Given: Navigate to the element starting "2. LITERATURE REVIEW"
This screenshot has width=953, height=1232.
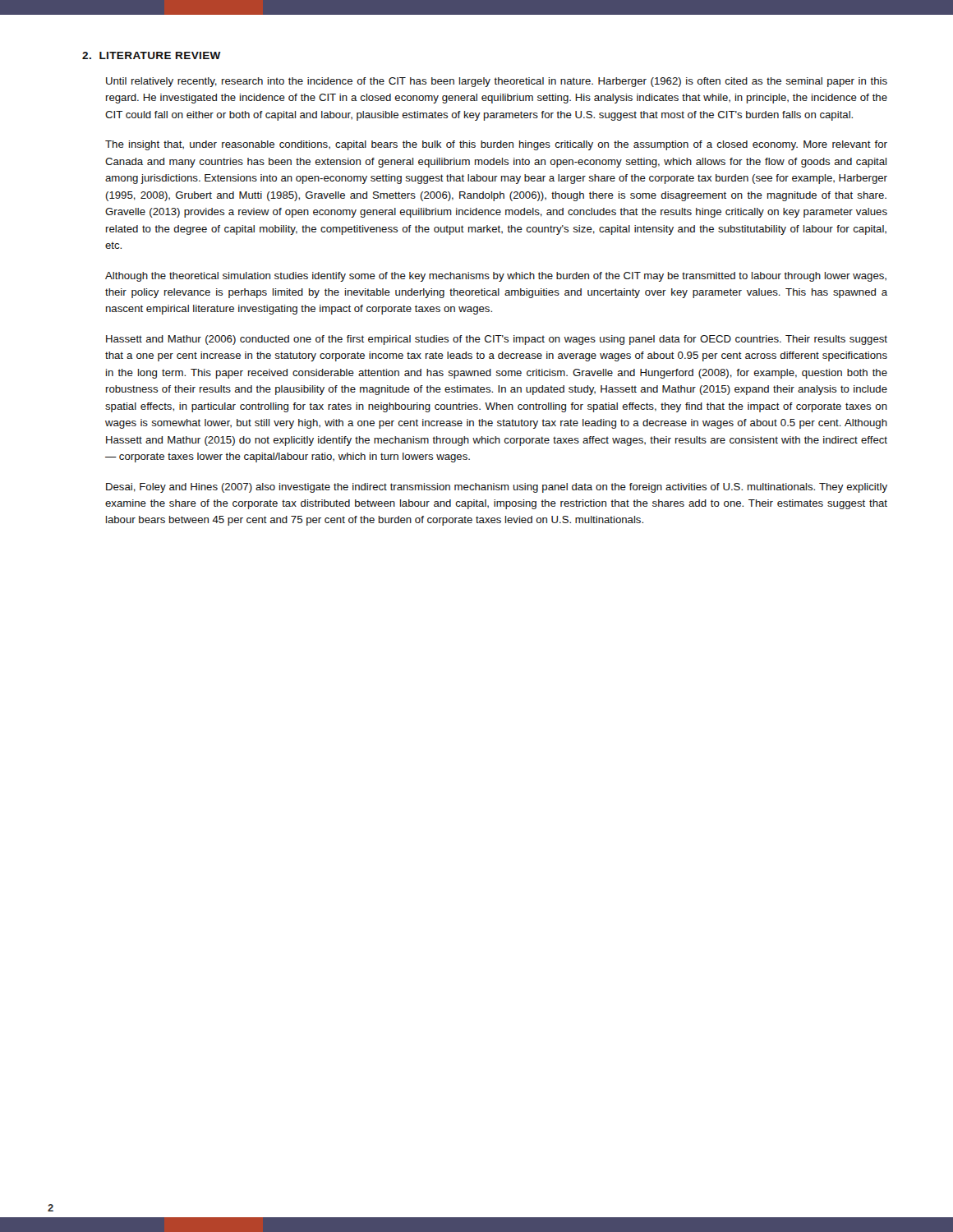Looking at the screenshot, I should pos(151,55).
